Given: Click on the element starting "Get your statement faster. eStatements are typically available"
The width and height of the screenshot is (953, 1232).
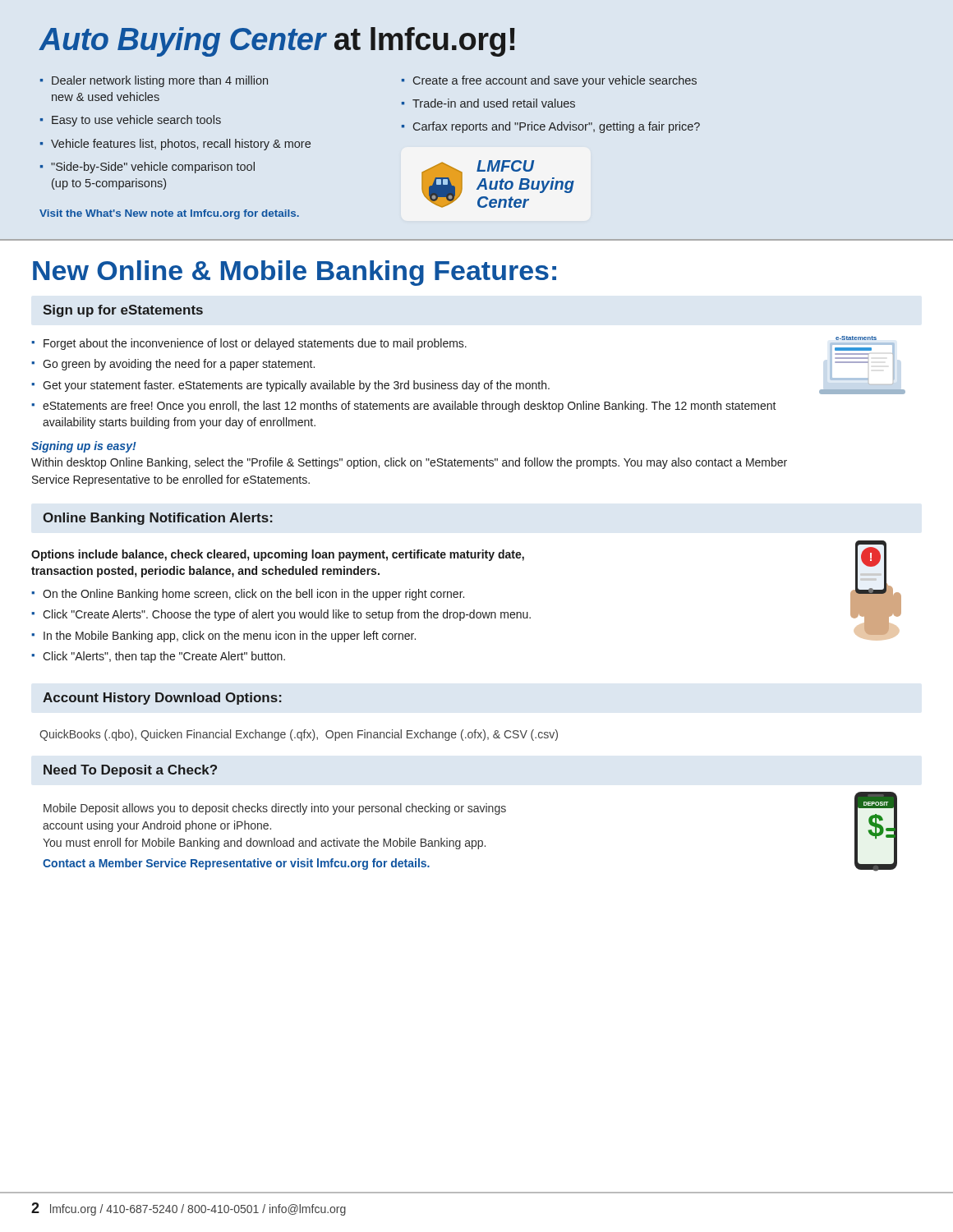Looking at the screenshot, I should (x=297, y=385).
